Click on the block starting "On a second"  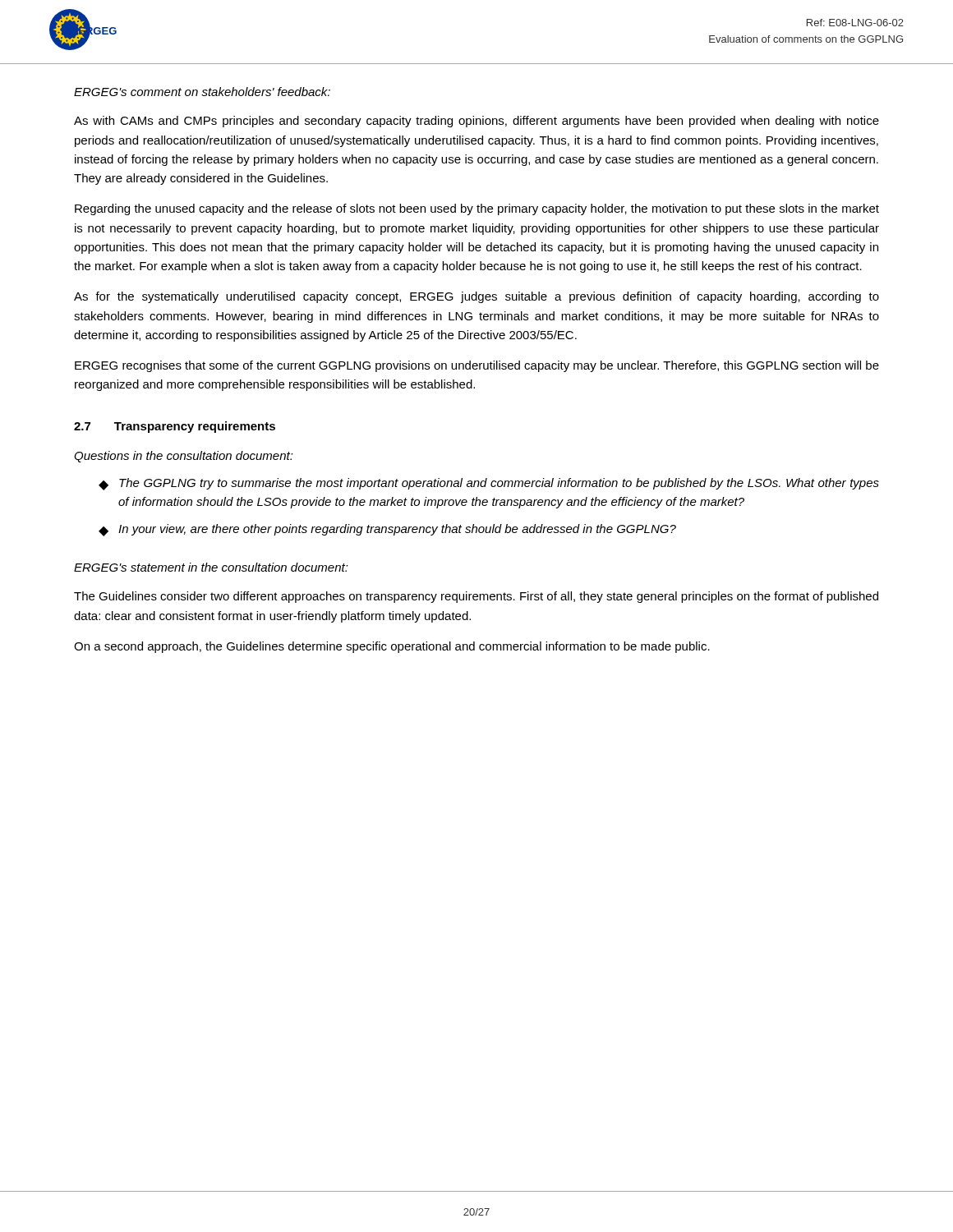click(x=392, y=646)
